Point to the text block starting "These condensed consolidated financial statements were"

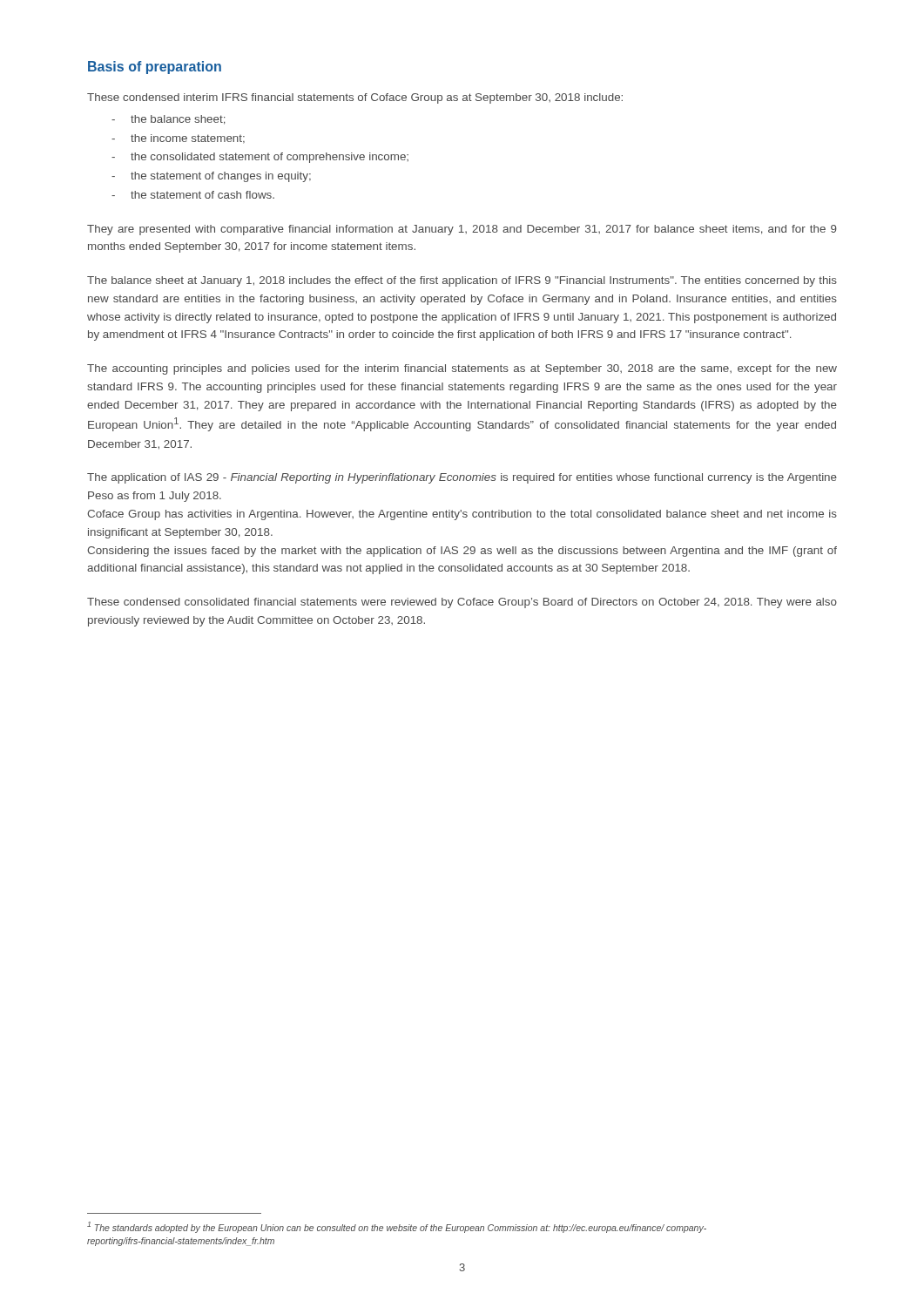click(462, 611)
